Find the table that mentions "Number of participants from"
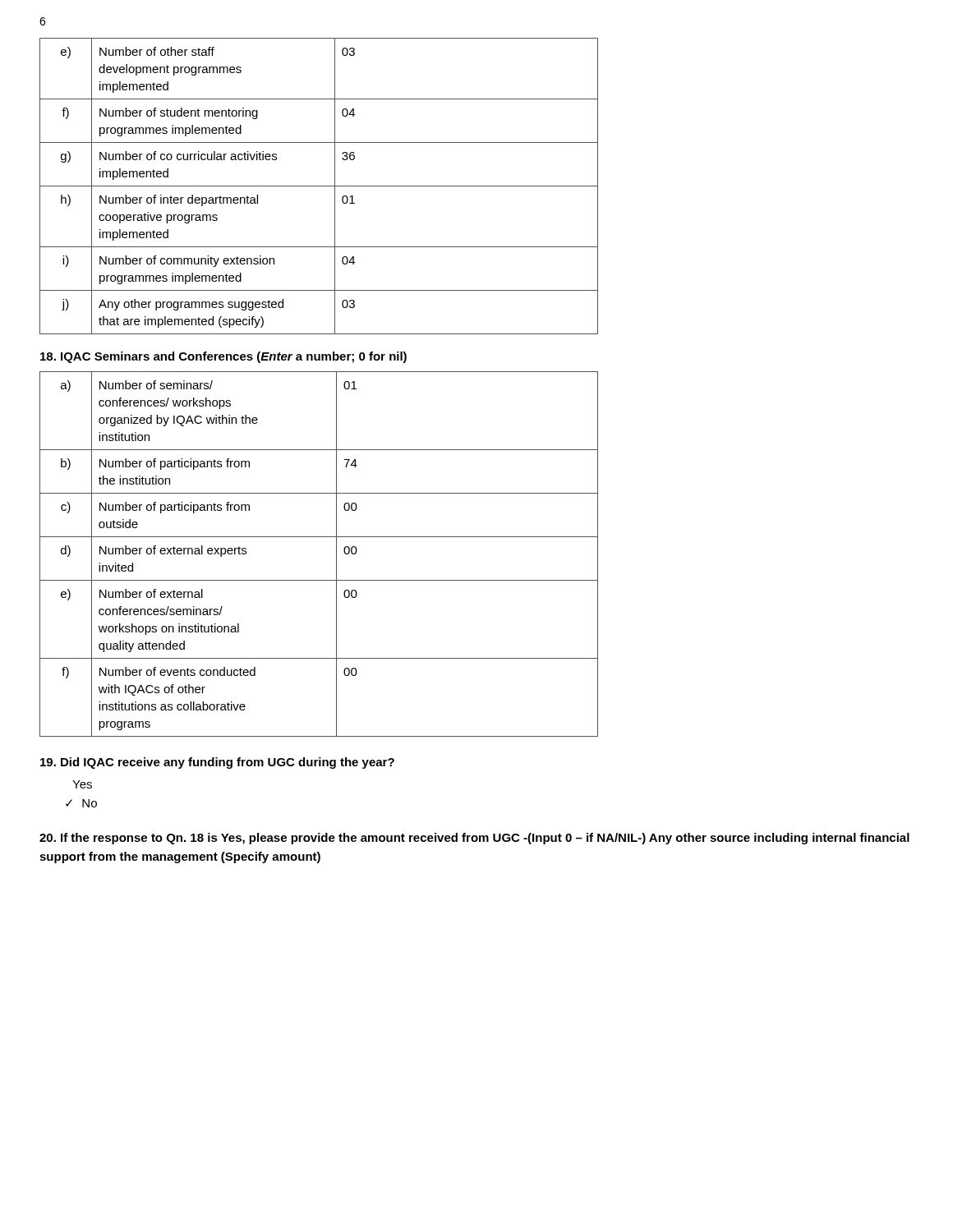953x1232 pixels. (x=476, y=554)
